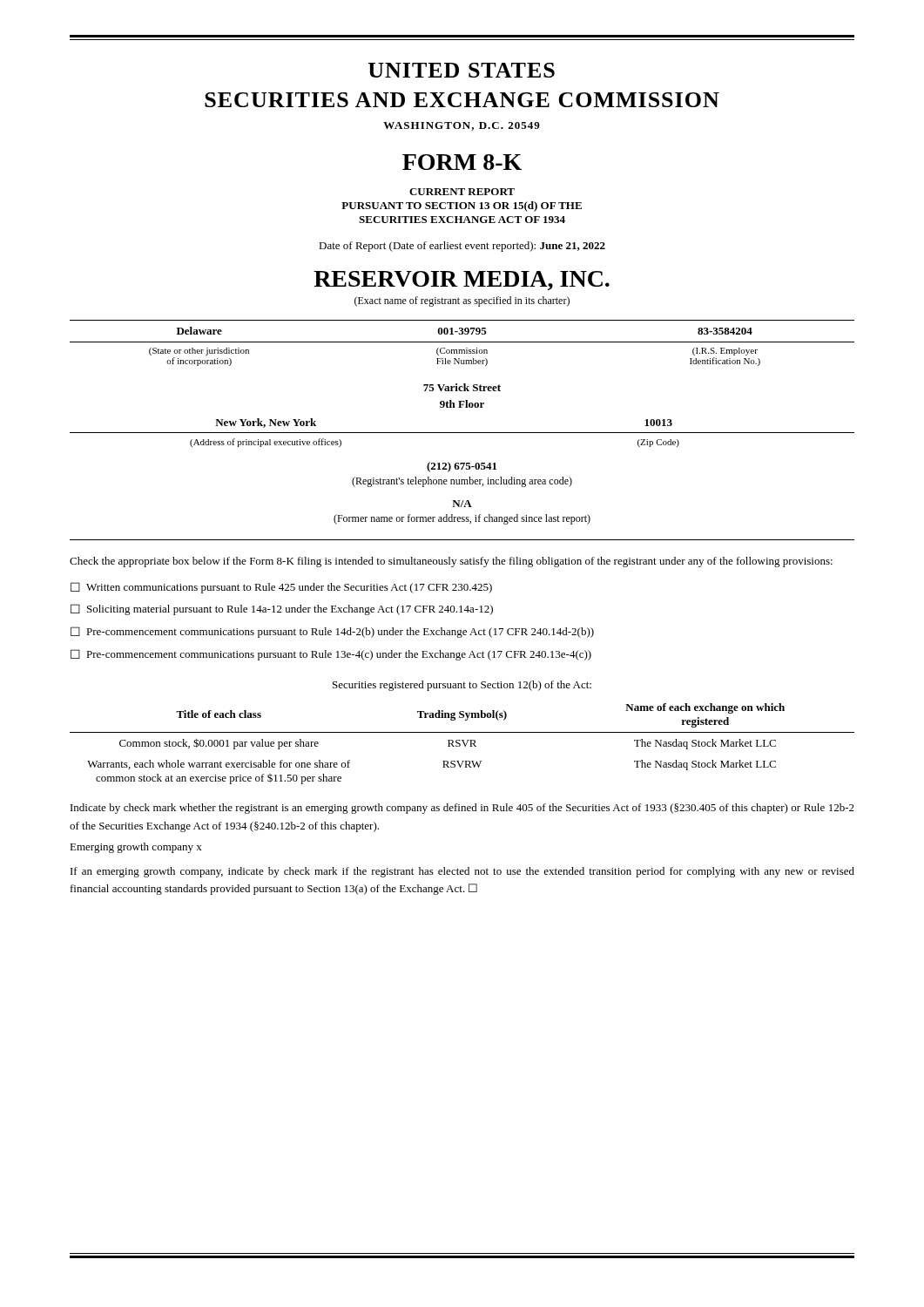Screen dimensions: 1307x924
Task: Point to the block starting "CURRENT REPORT PURSUANT TO SECTION"
Action: point(462,205)
